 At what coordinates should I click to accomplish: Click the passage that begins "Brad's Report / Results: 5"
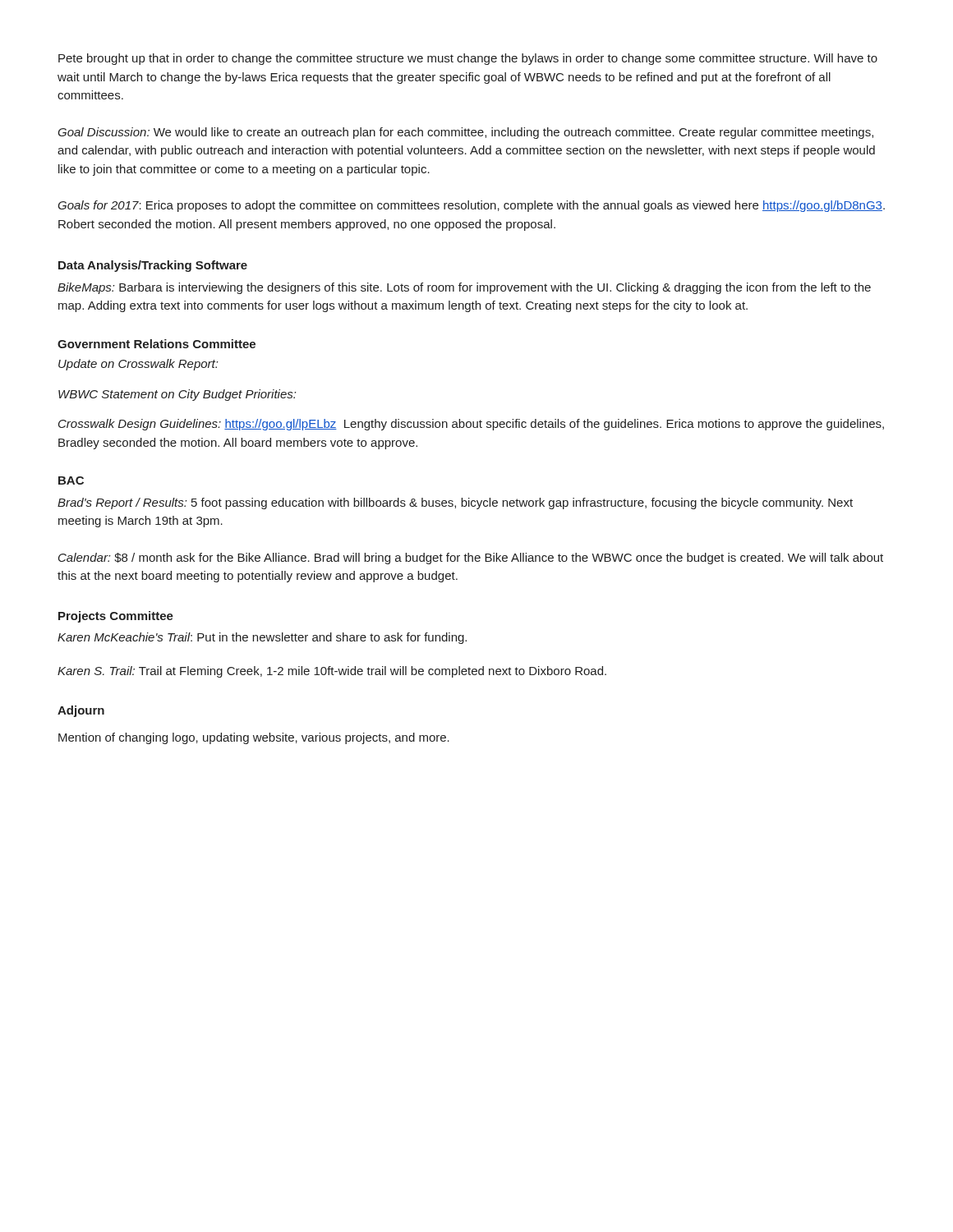(x=455, y=511)
